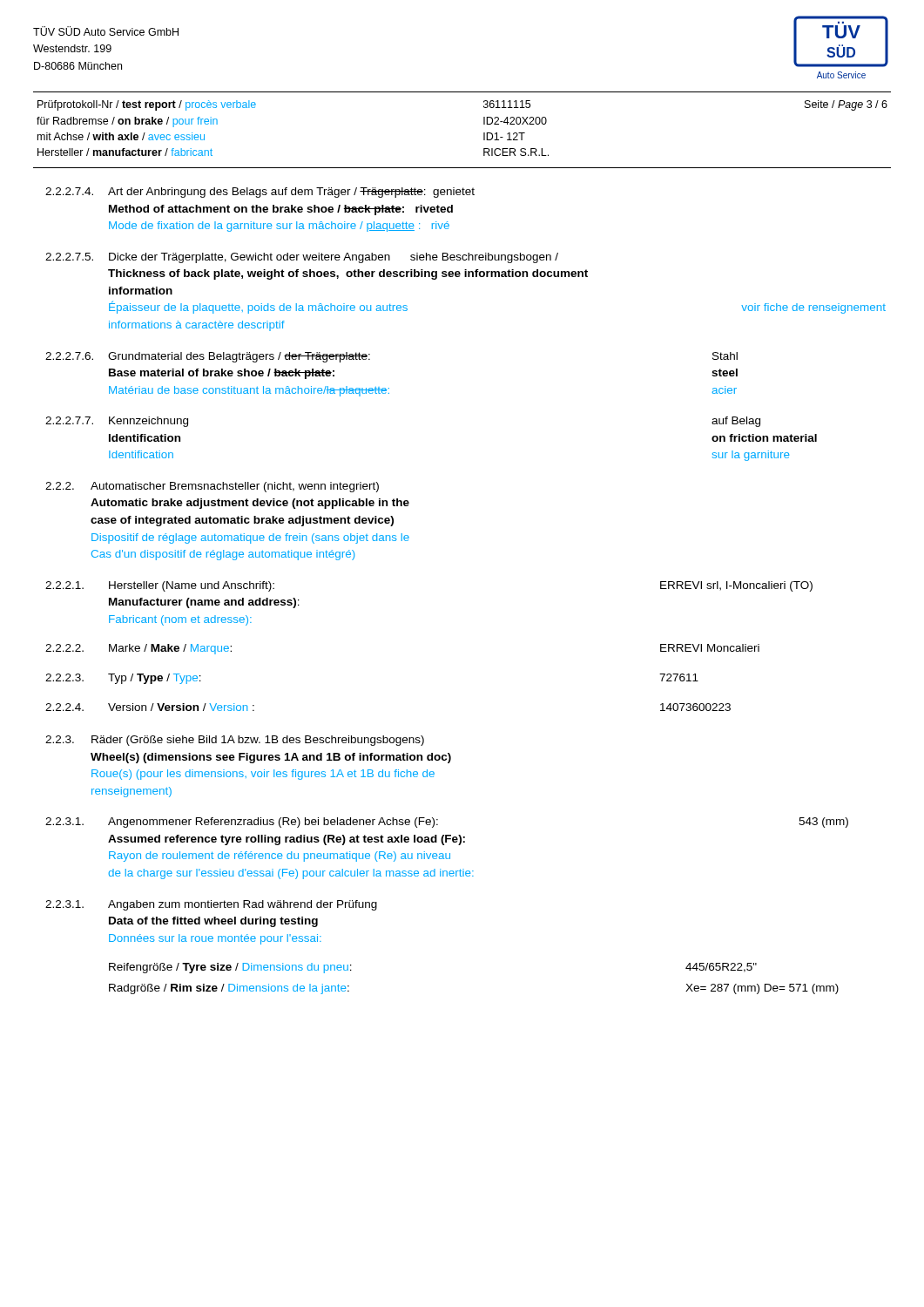Locate the block of text that opens with "2.3. Räder (Größe siehe Bild 1A bzw. 1B"

point(235,741)
